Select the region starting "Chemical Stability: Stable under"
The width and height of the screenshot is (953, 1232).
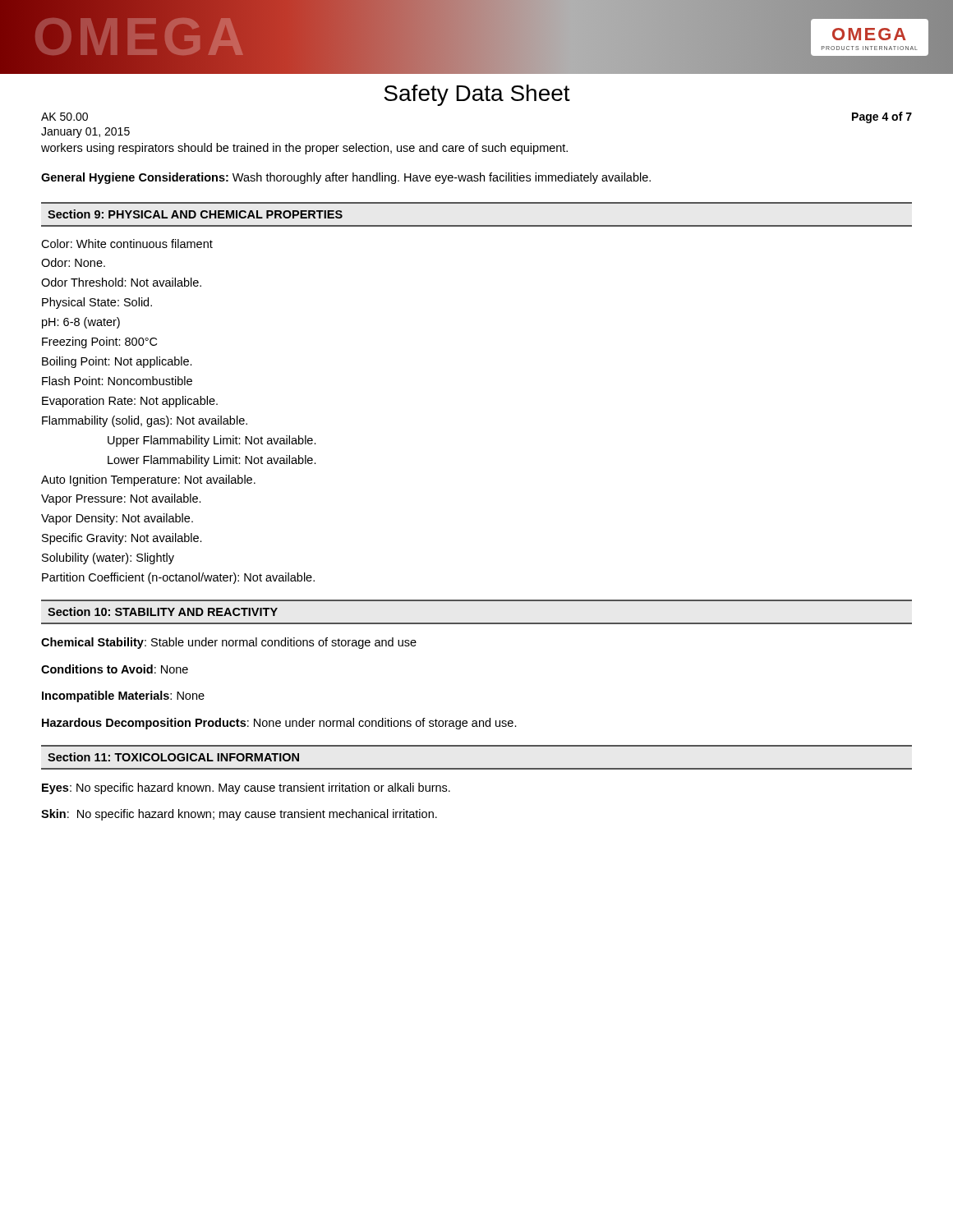pyautogui.click(x=229, y=642)
